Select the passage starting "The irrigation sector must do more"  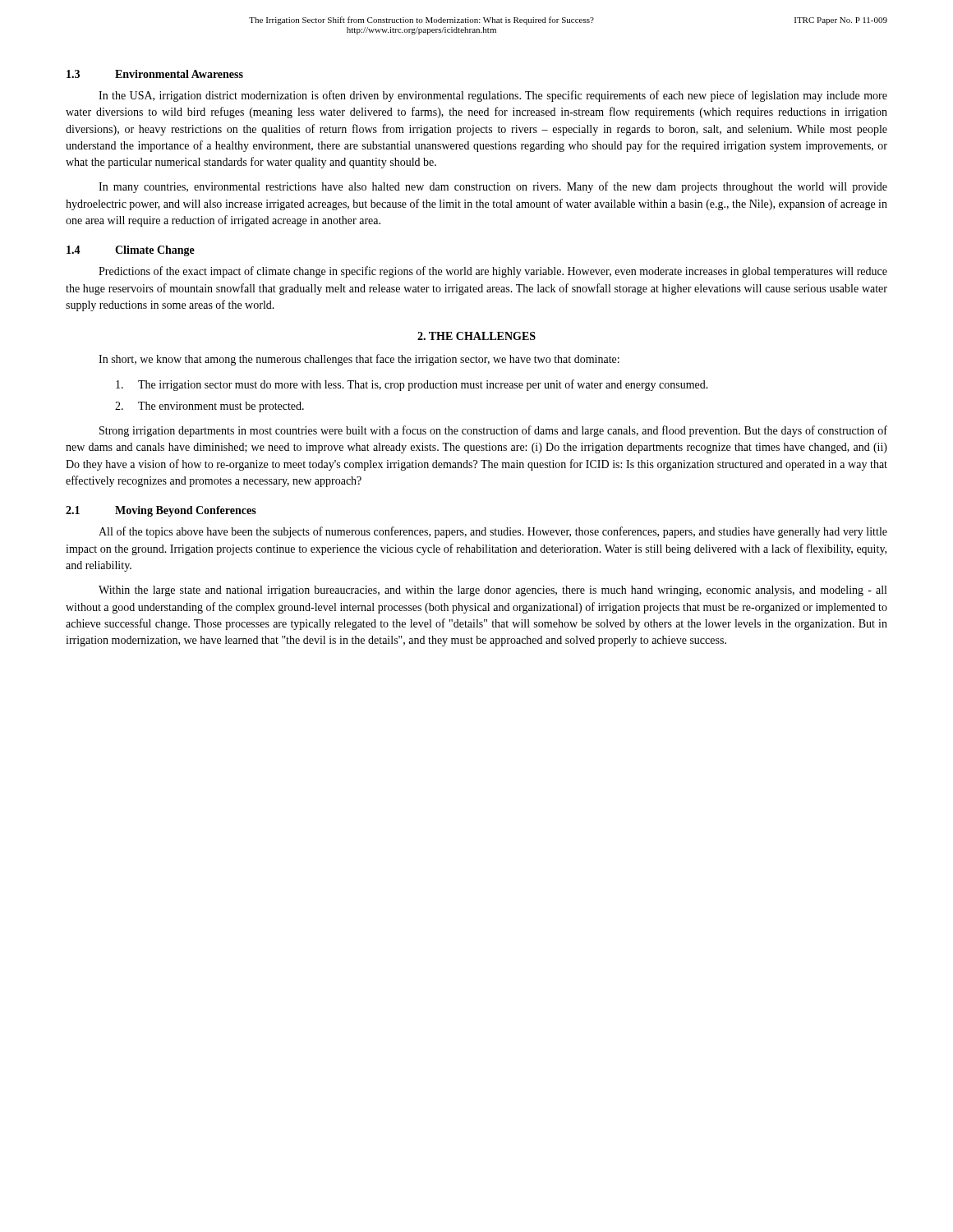point(501,385)
